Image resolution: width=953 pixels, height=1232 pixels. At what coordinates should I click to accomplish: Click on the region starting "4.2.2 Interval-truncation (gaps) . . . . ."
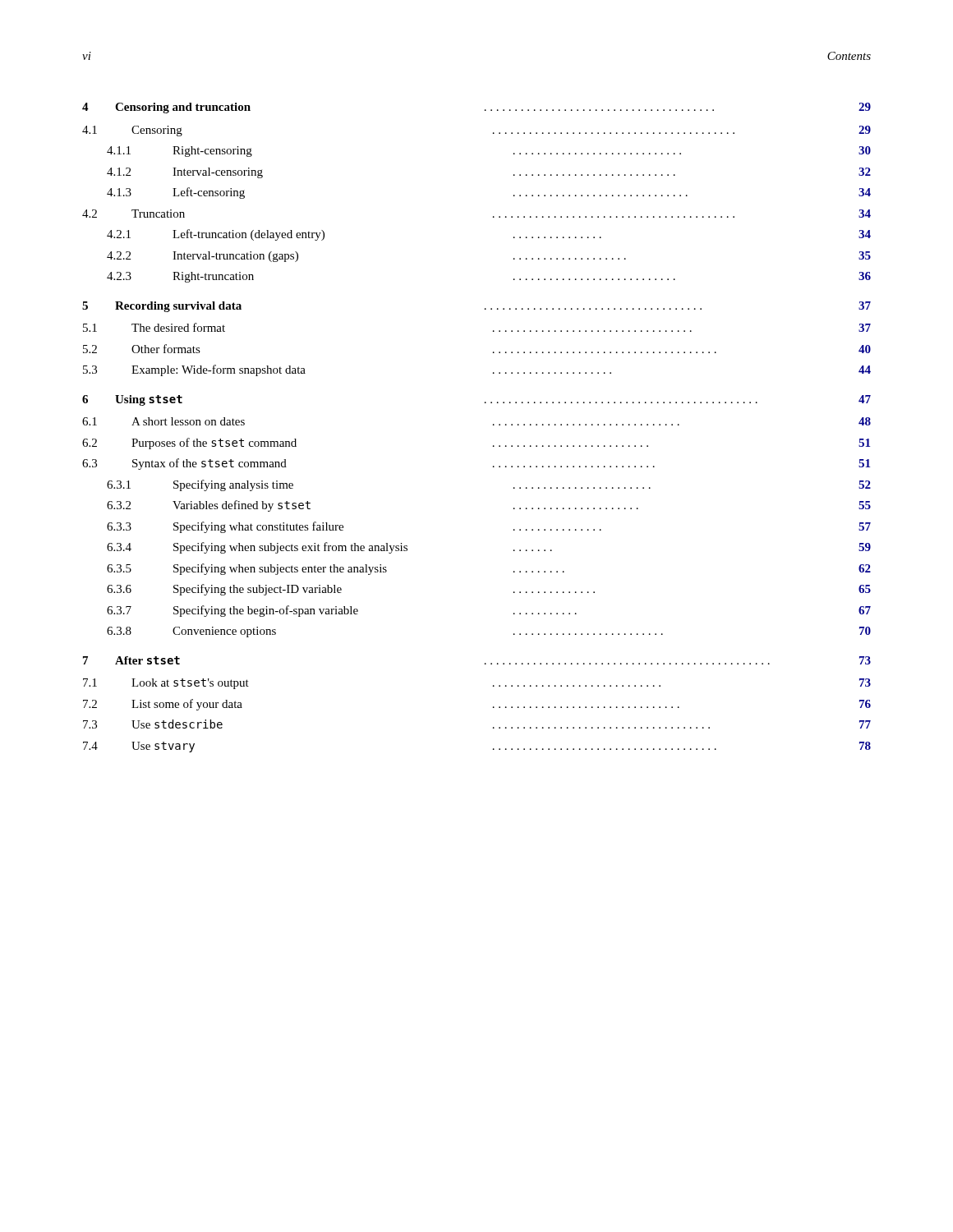tap(119, 257)
